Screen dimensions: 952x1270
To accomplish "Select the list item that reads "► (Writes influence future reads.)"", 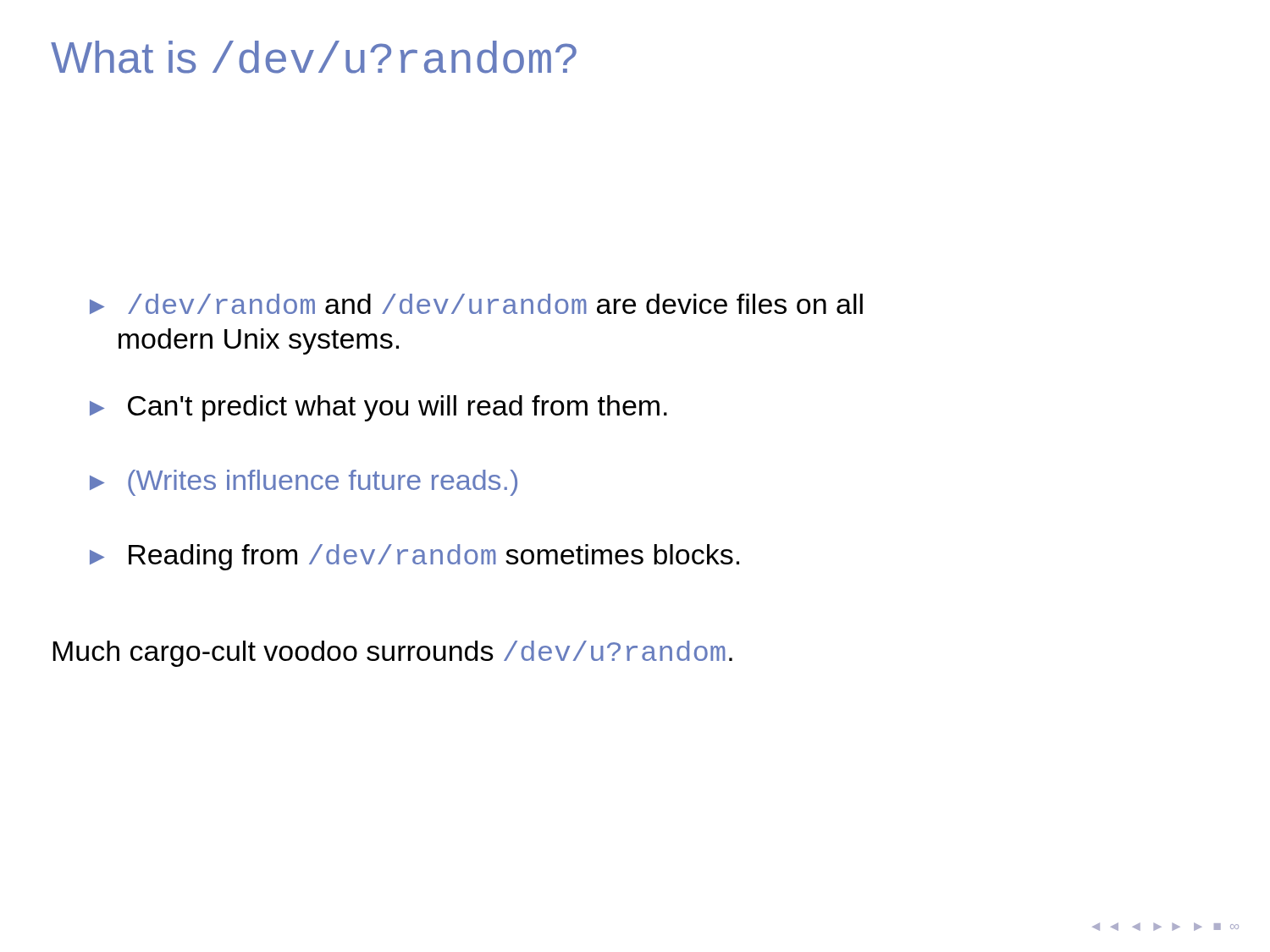I will pyautogui.click(x=302, y=480).
